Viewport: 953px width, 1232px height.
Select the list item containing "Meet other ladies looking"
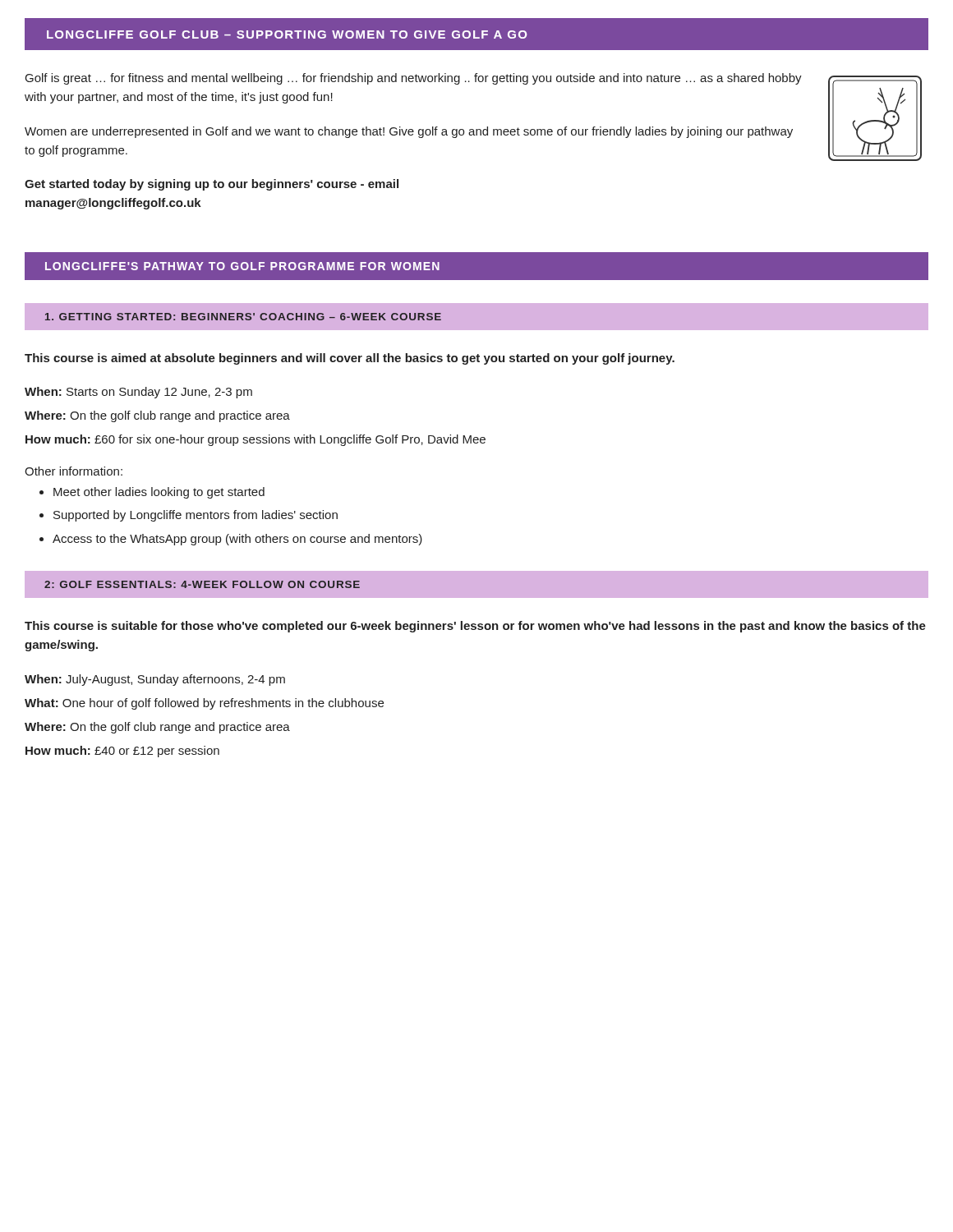tap(159, 491)
